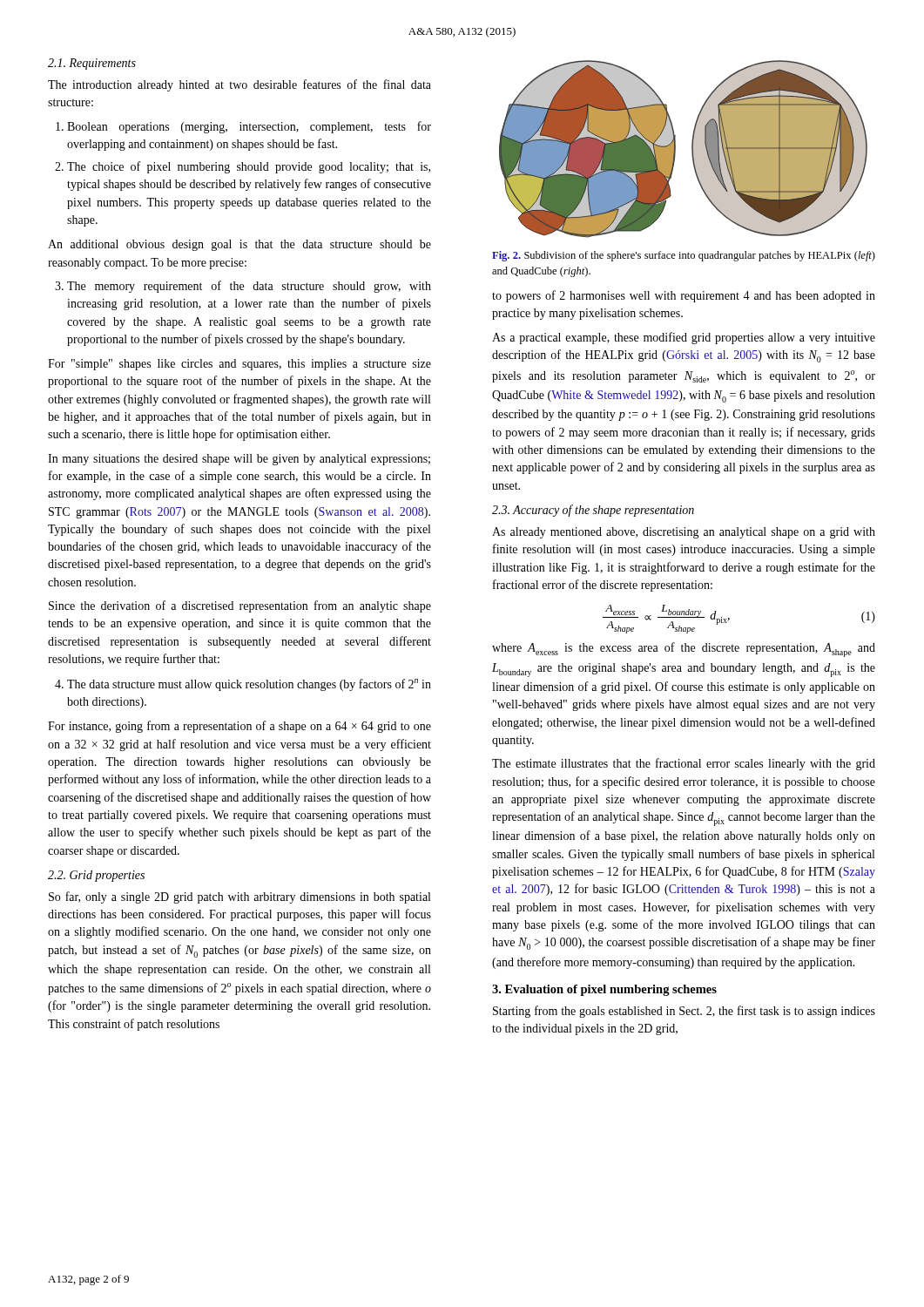The image size is (924, 1307).
Task: Locate the region starting "where Aexcess is the excess area"
Action: click(x=684, y=694)
